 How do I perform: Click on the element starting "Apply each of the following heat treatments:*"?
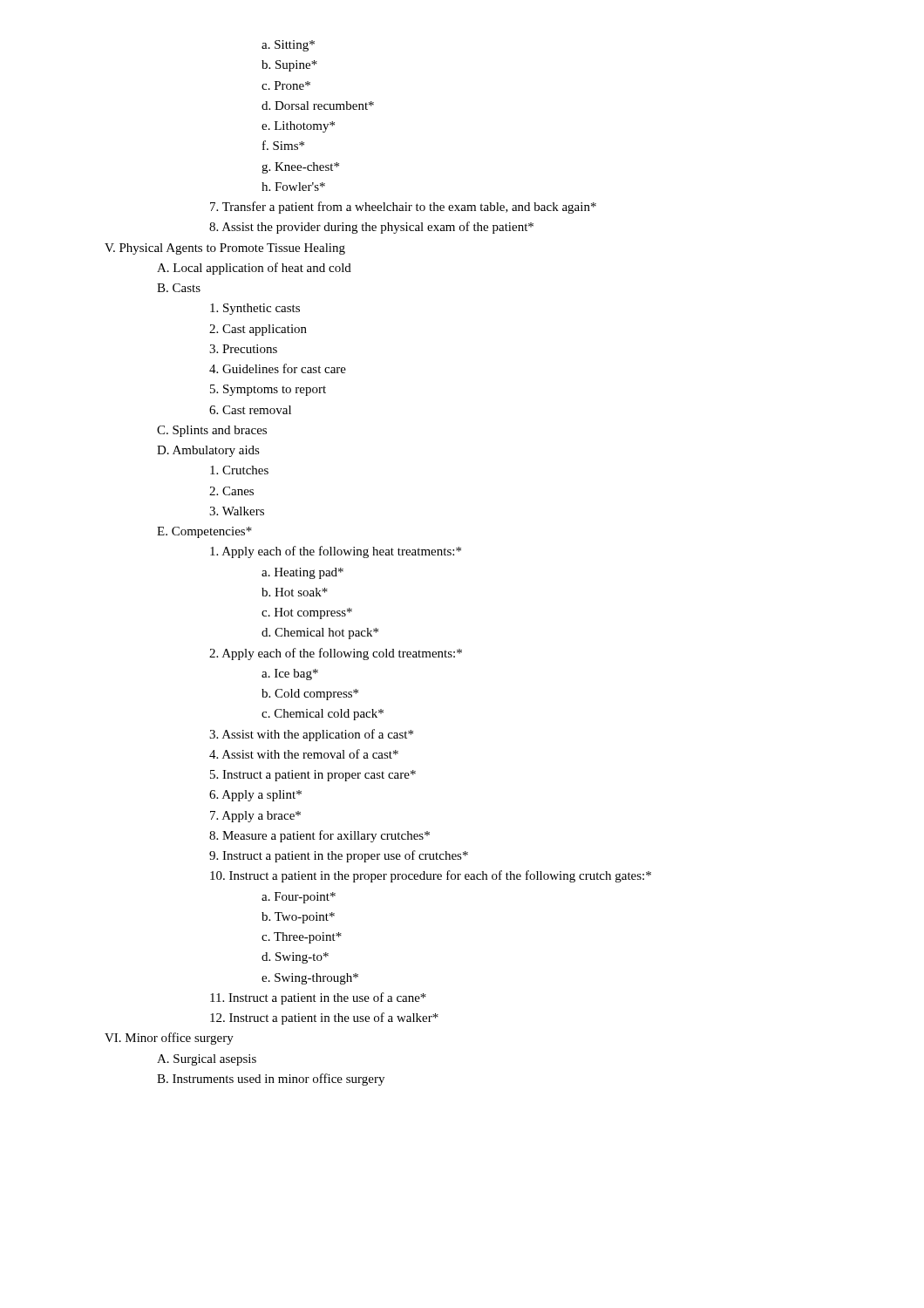336,551
